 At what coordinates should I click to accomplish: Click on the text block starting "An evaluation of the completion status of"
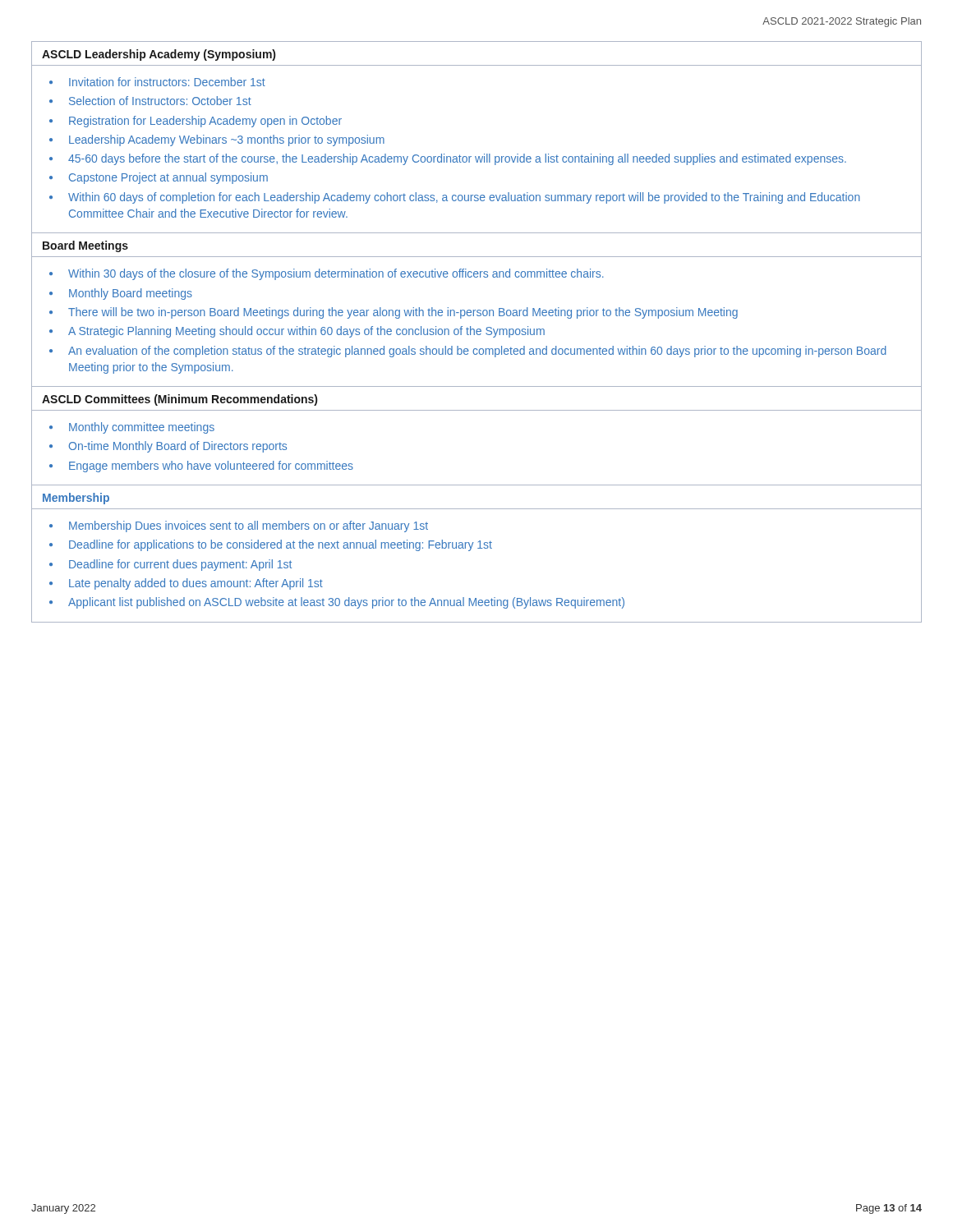[x=477, y=359]
